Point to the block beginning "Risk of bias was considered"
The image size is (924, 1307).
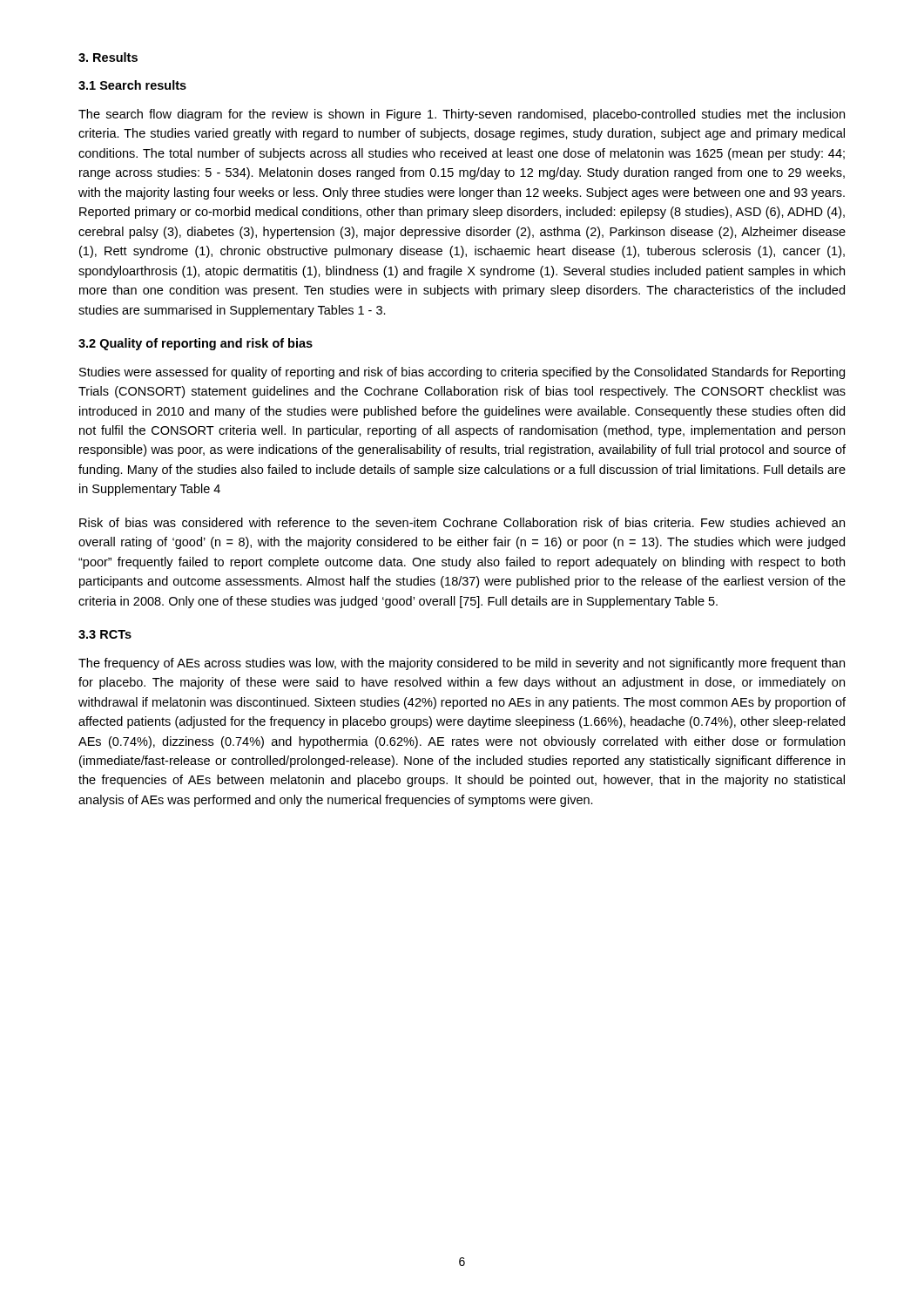click(462, 562)
